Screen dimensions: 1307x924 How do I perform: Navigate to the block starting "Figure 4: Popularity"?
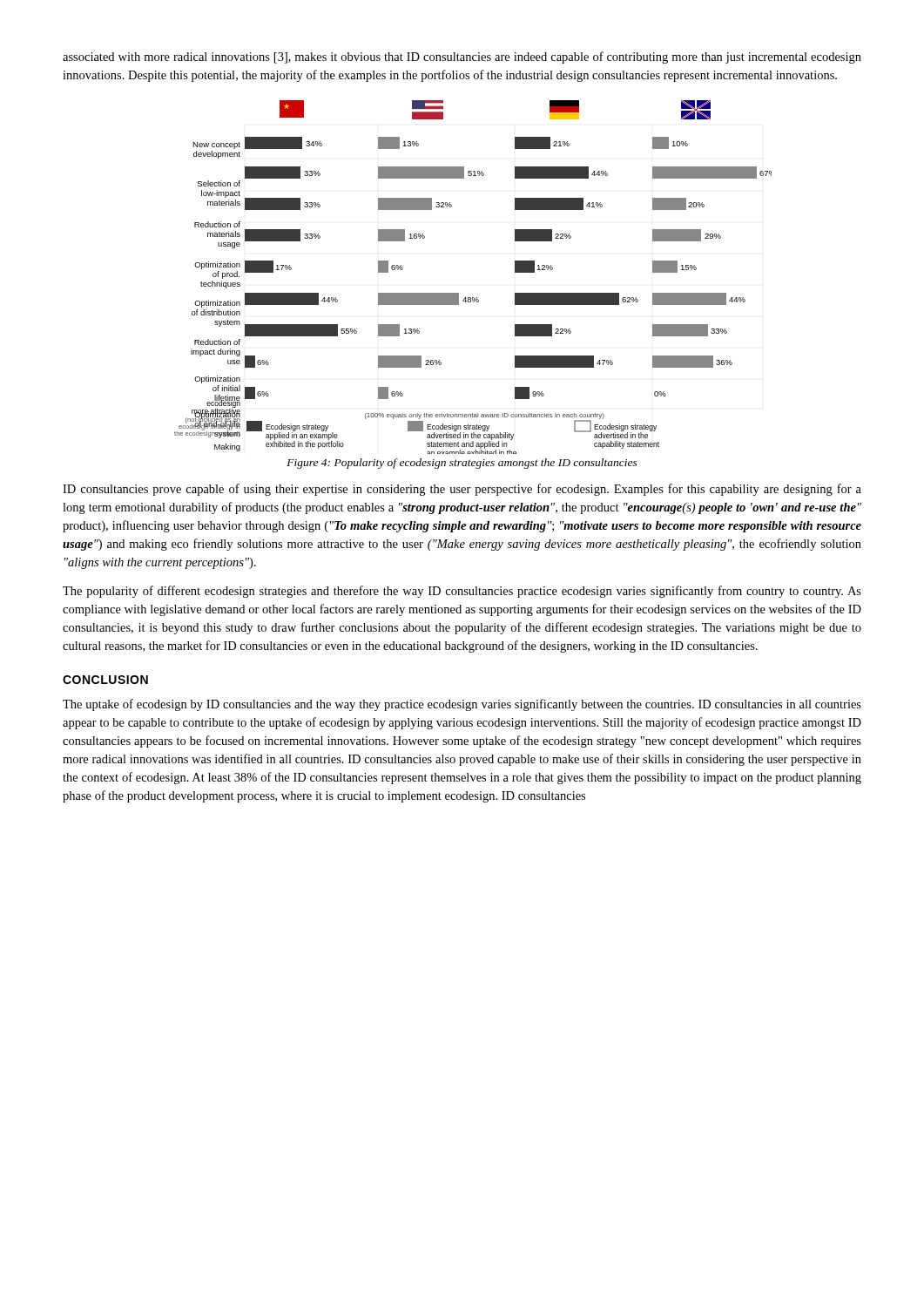462,462
